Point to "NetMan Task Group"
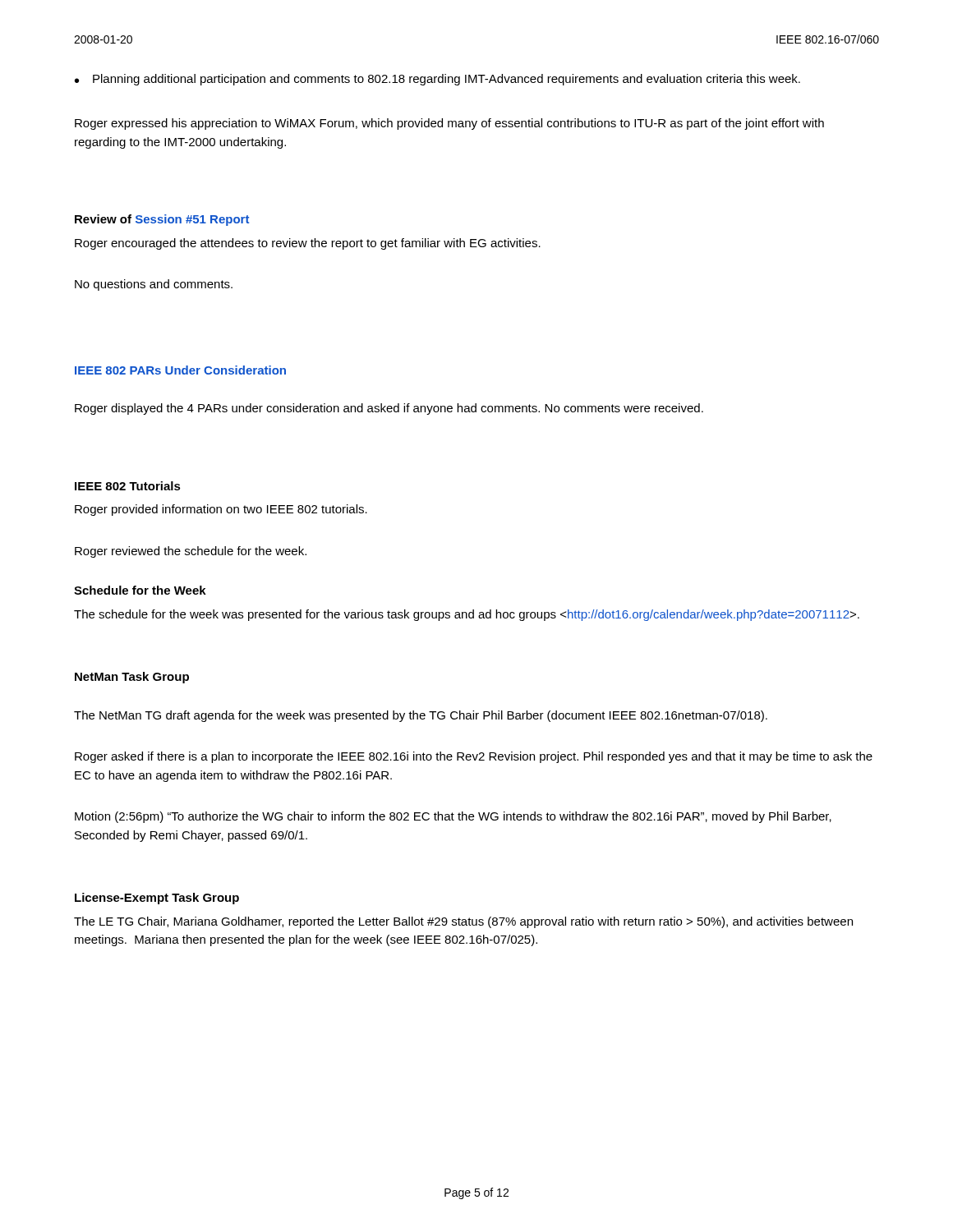Viewport: 953px width, 1232px height. pos(132,676)
